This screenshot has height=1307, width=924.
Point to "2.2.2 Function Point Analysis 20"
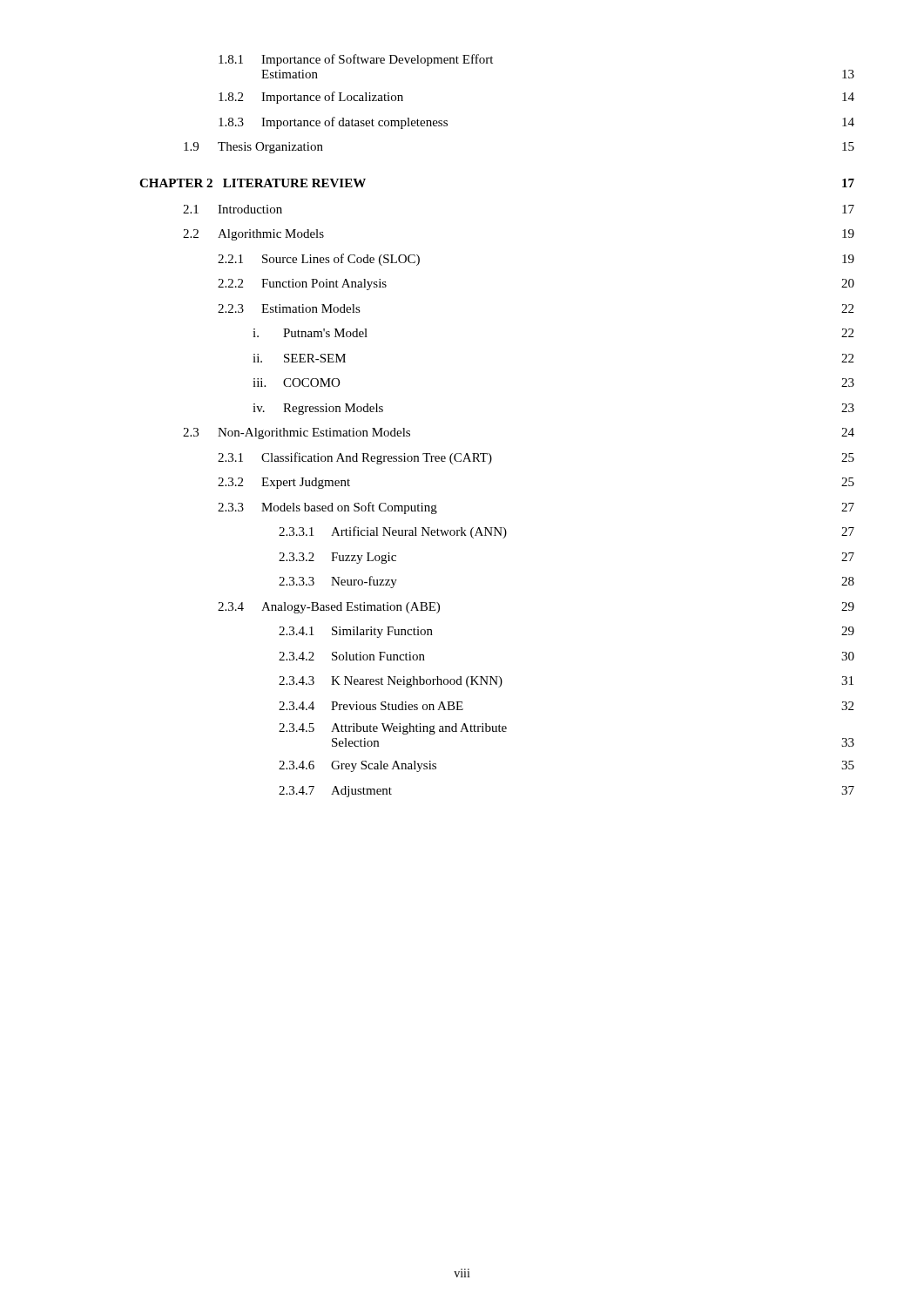[x=230, y=284]
